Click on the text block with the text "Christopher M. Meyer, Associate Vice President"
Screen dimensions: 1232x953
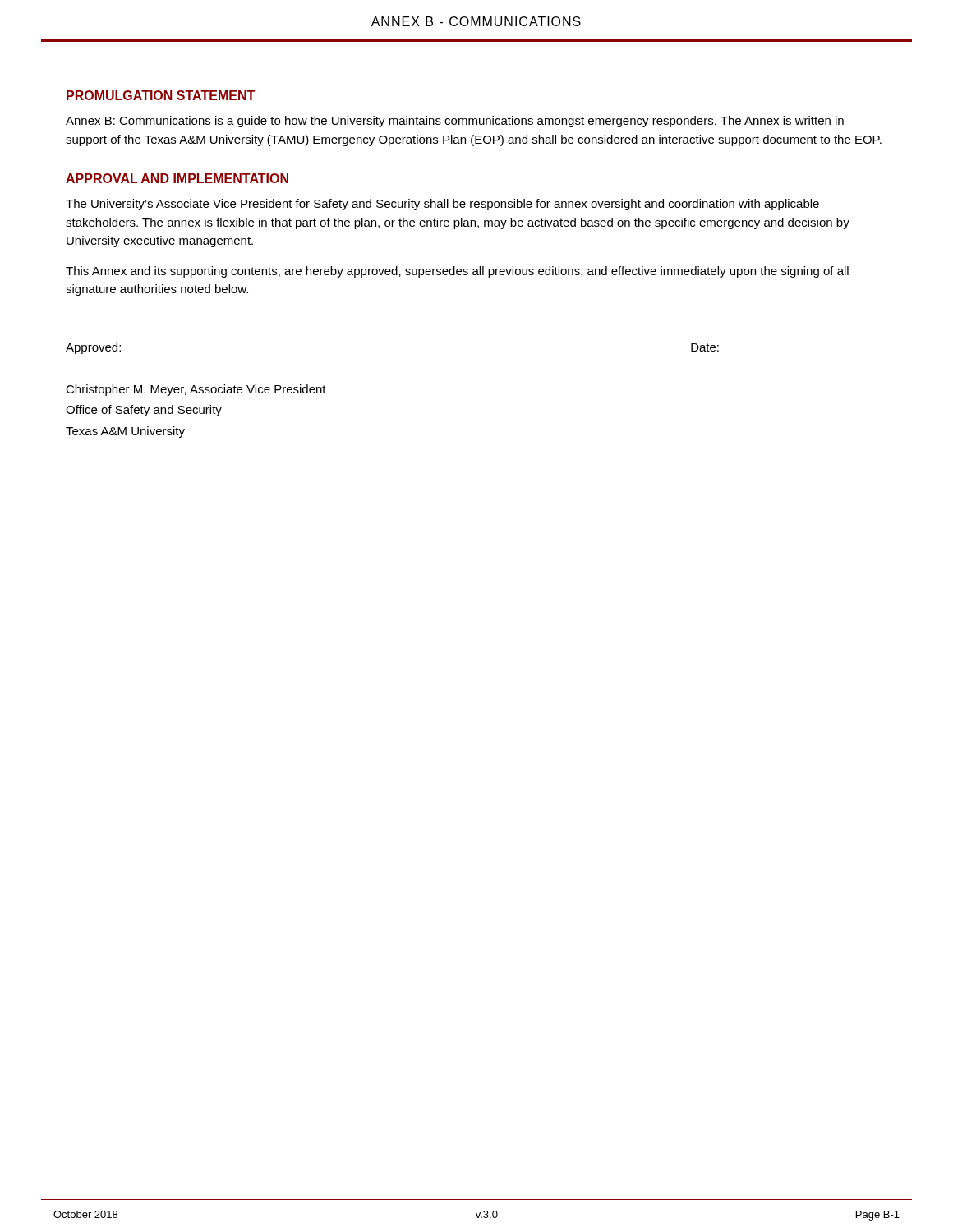point(196,409)
